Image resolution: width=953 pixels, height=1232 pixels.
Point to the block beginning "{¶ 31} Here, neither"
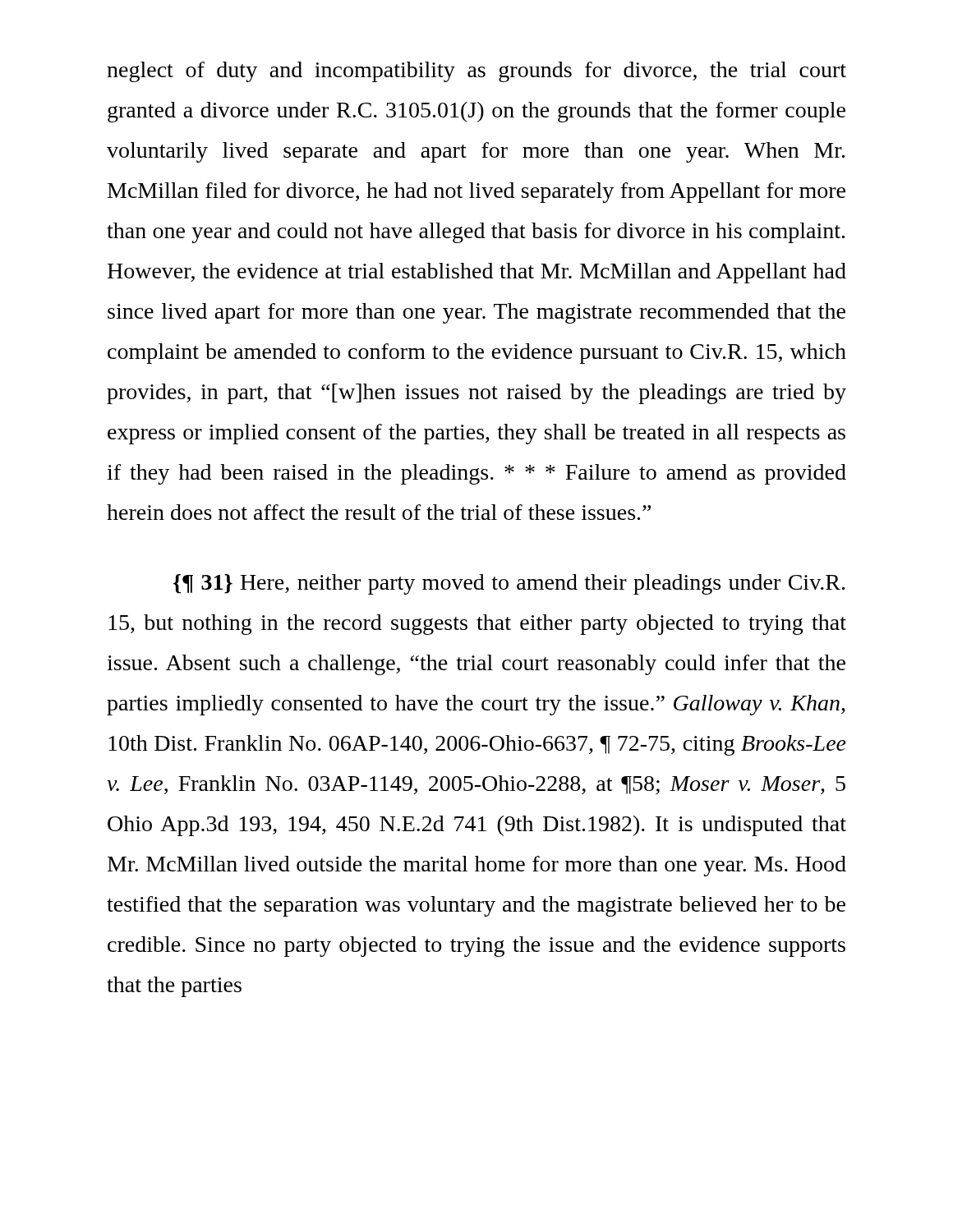476,783
